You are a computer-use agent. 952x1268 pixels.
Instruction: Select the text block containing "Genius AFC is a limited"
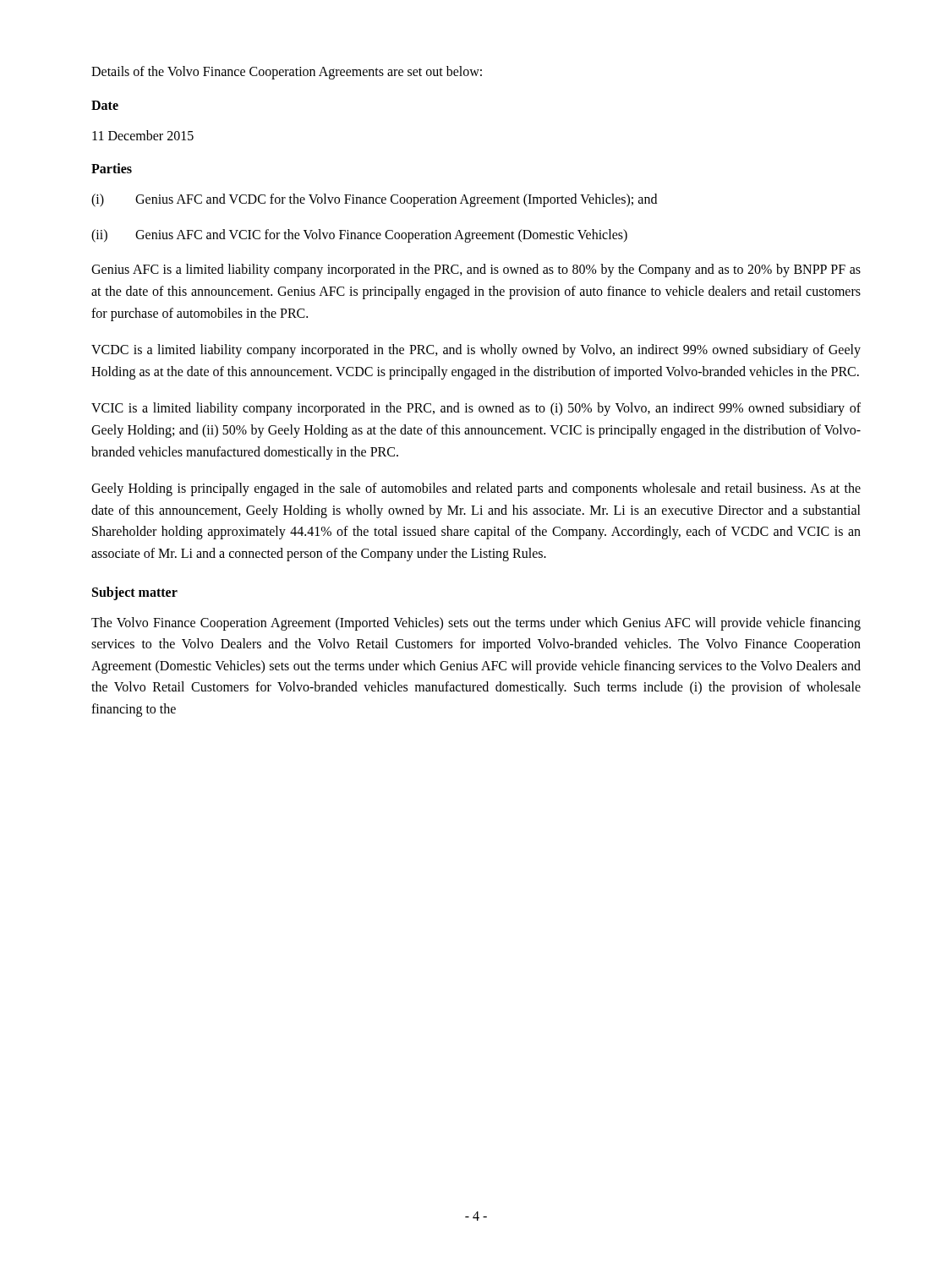476,291
